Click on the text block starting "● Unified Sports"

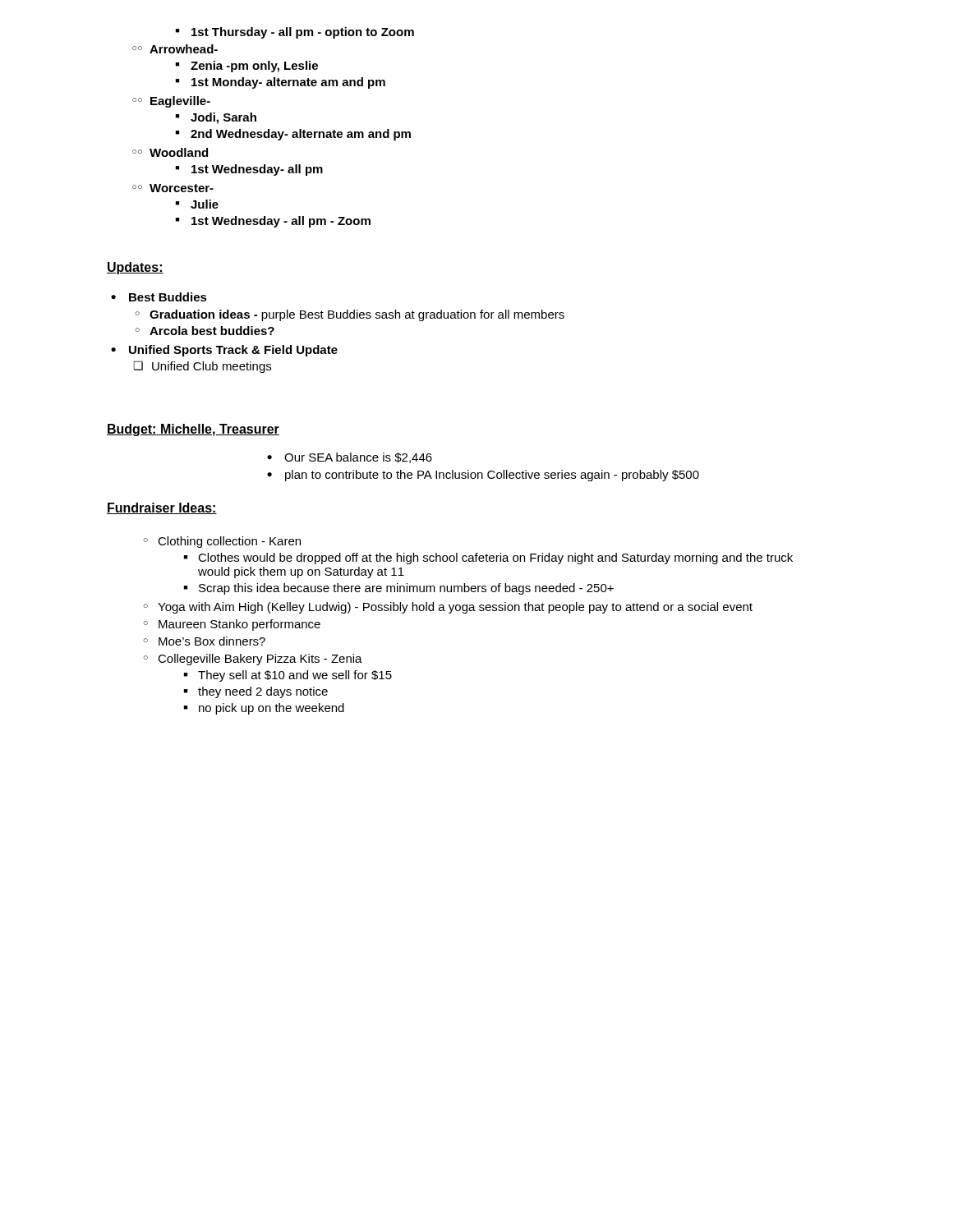pos(224,351)
